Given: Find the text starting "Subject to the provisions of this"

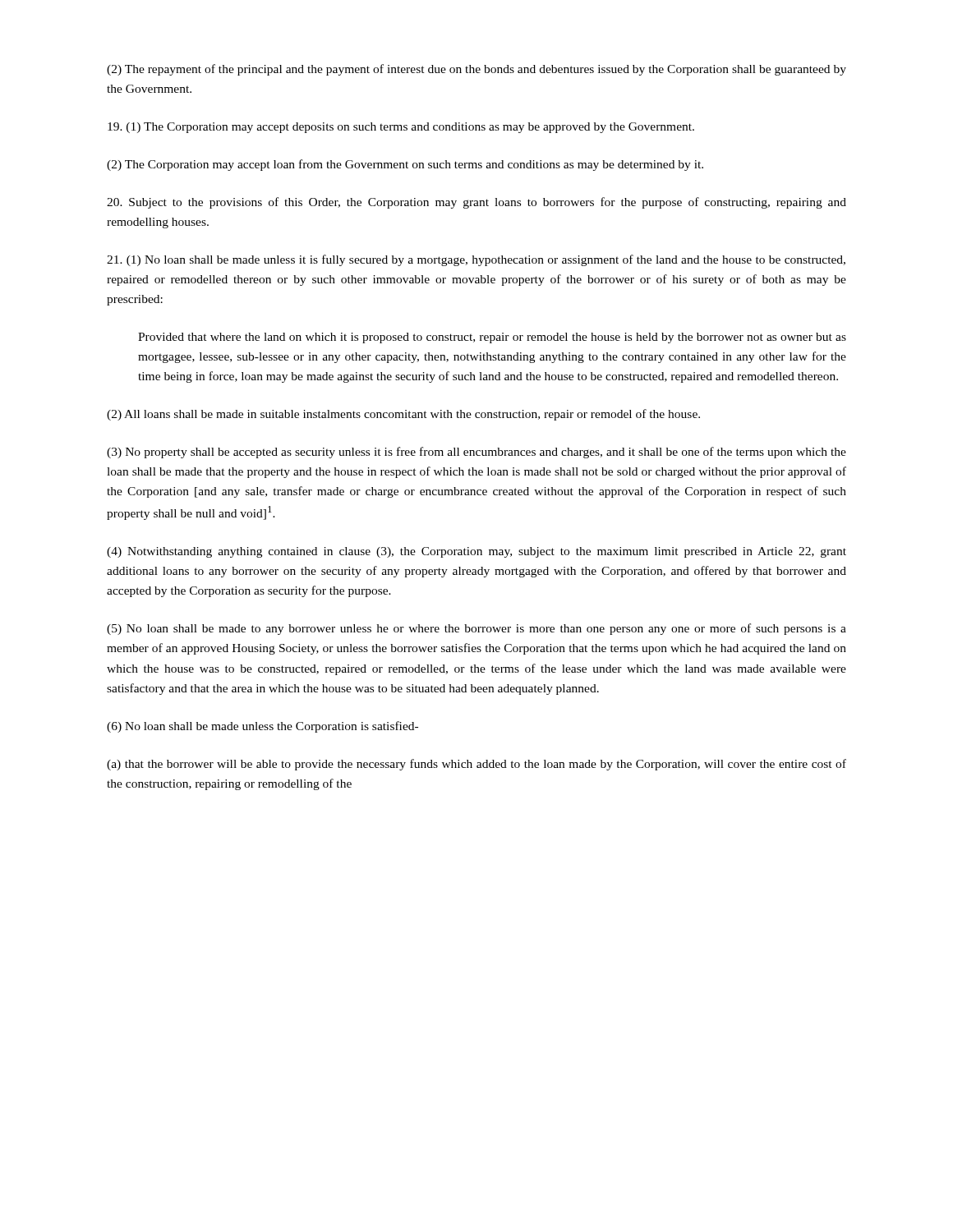Looking at the screenshot, I should (x=476, y=212).
